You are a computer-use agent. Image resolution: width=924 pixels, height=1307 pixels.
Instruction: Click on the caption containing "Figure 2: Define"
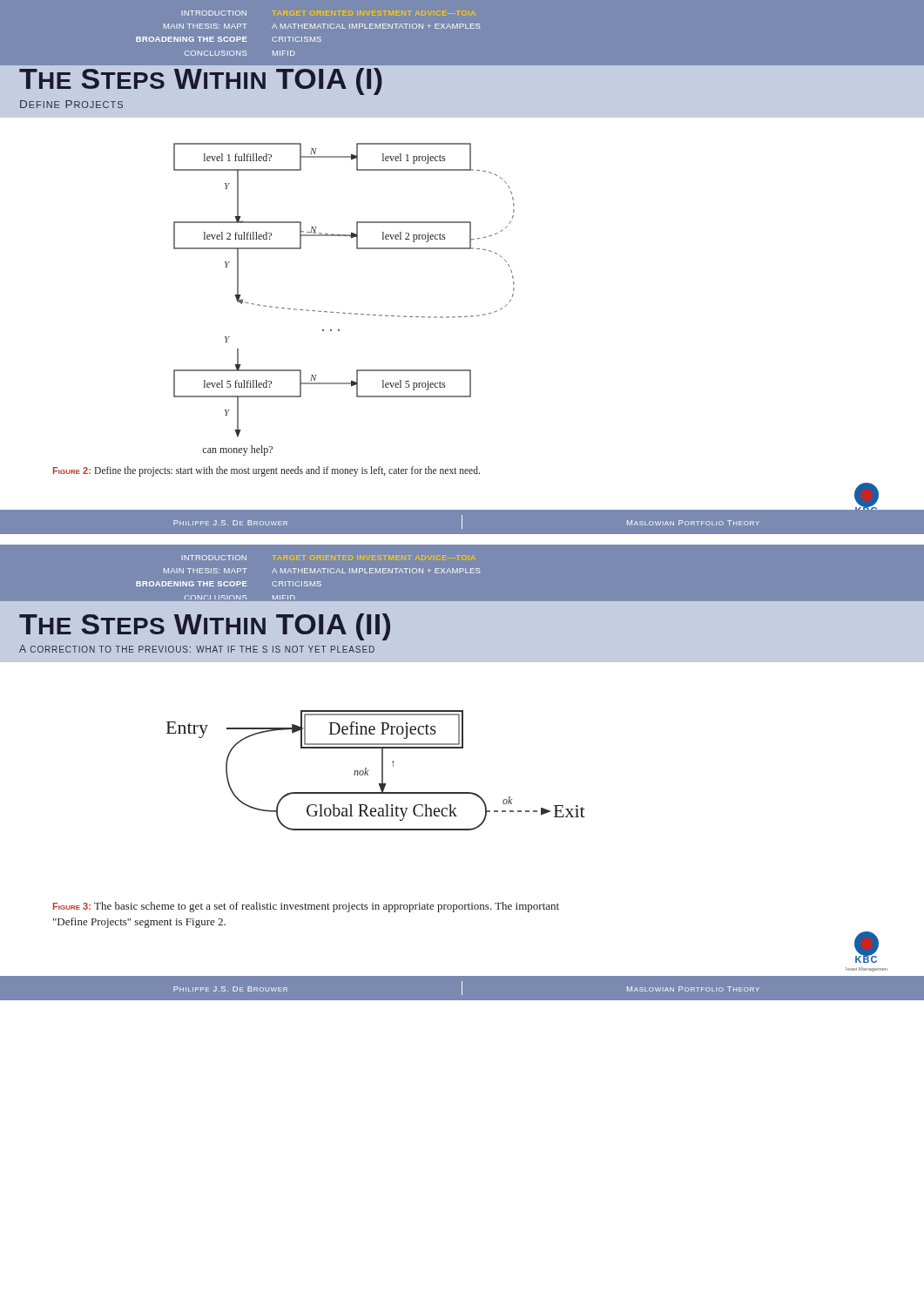(266, 471)
